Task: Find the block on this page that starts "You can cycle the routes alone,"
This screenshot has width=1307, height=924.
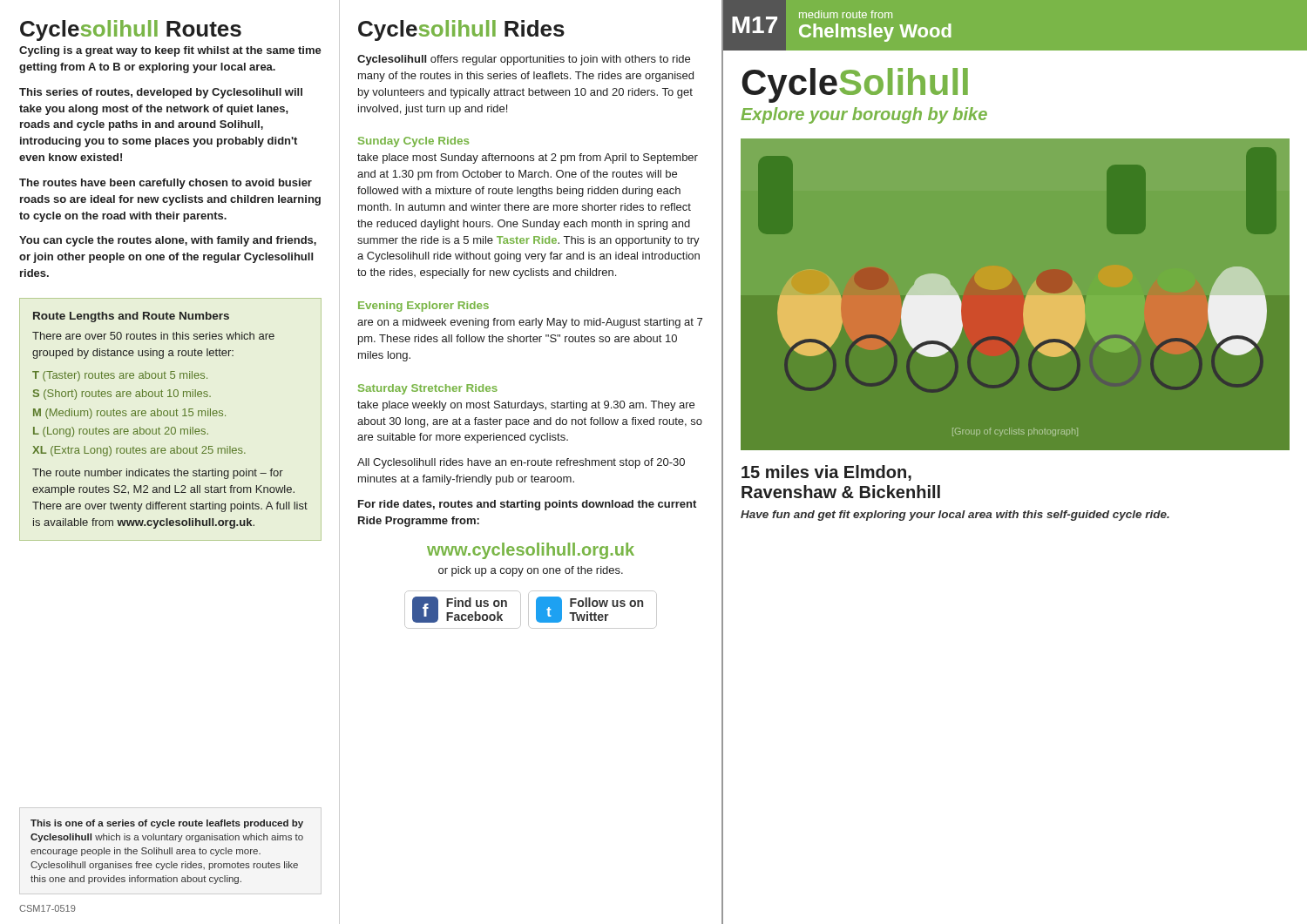Action: 168,257
